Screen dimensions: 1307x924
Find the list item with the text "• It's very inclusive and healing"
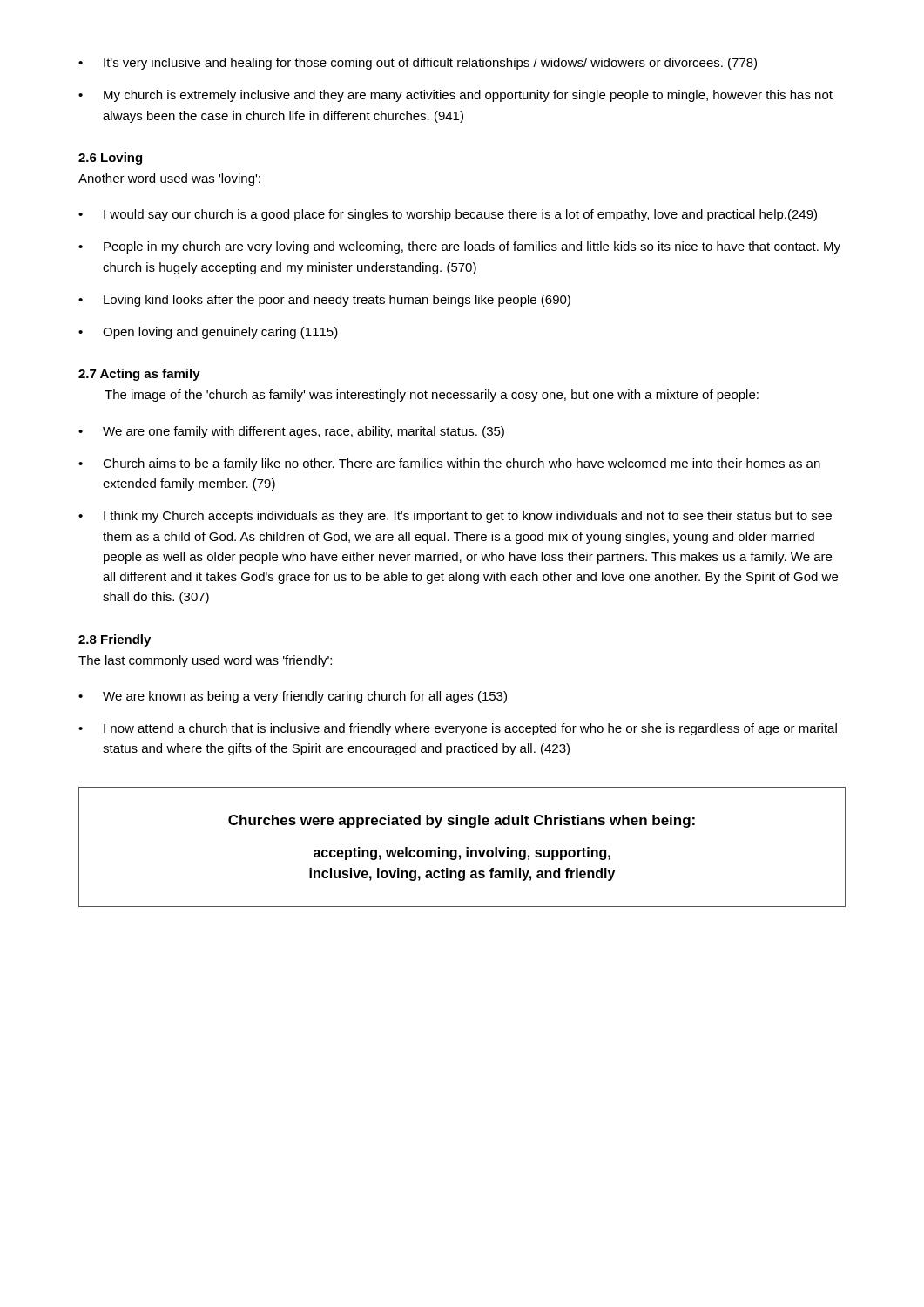click(x=462, y=62)
